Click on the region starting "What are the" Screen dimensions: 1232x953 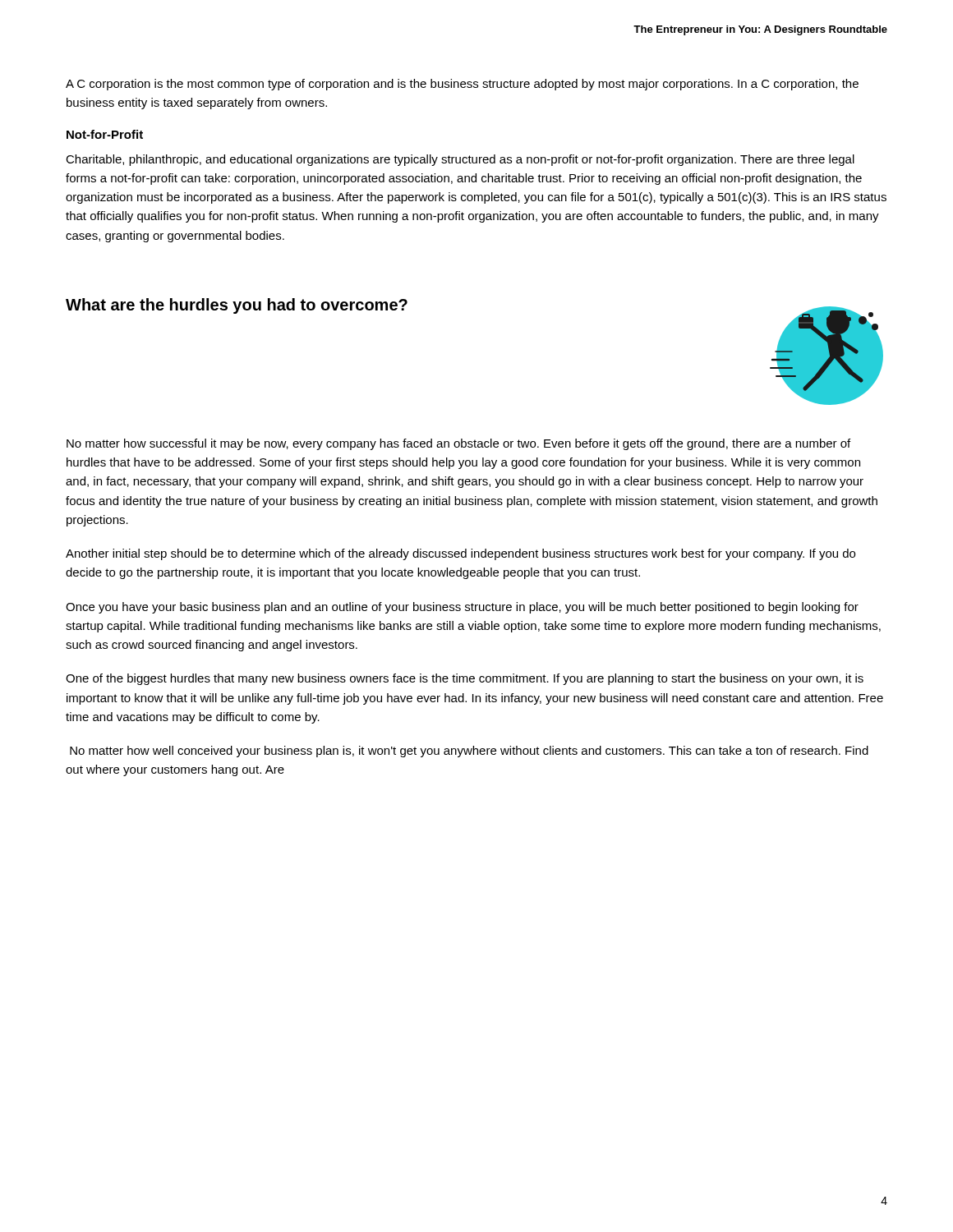click(x=237, y=304)
